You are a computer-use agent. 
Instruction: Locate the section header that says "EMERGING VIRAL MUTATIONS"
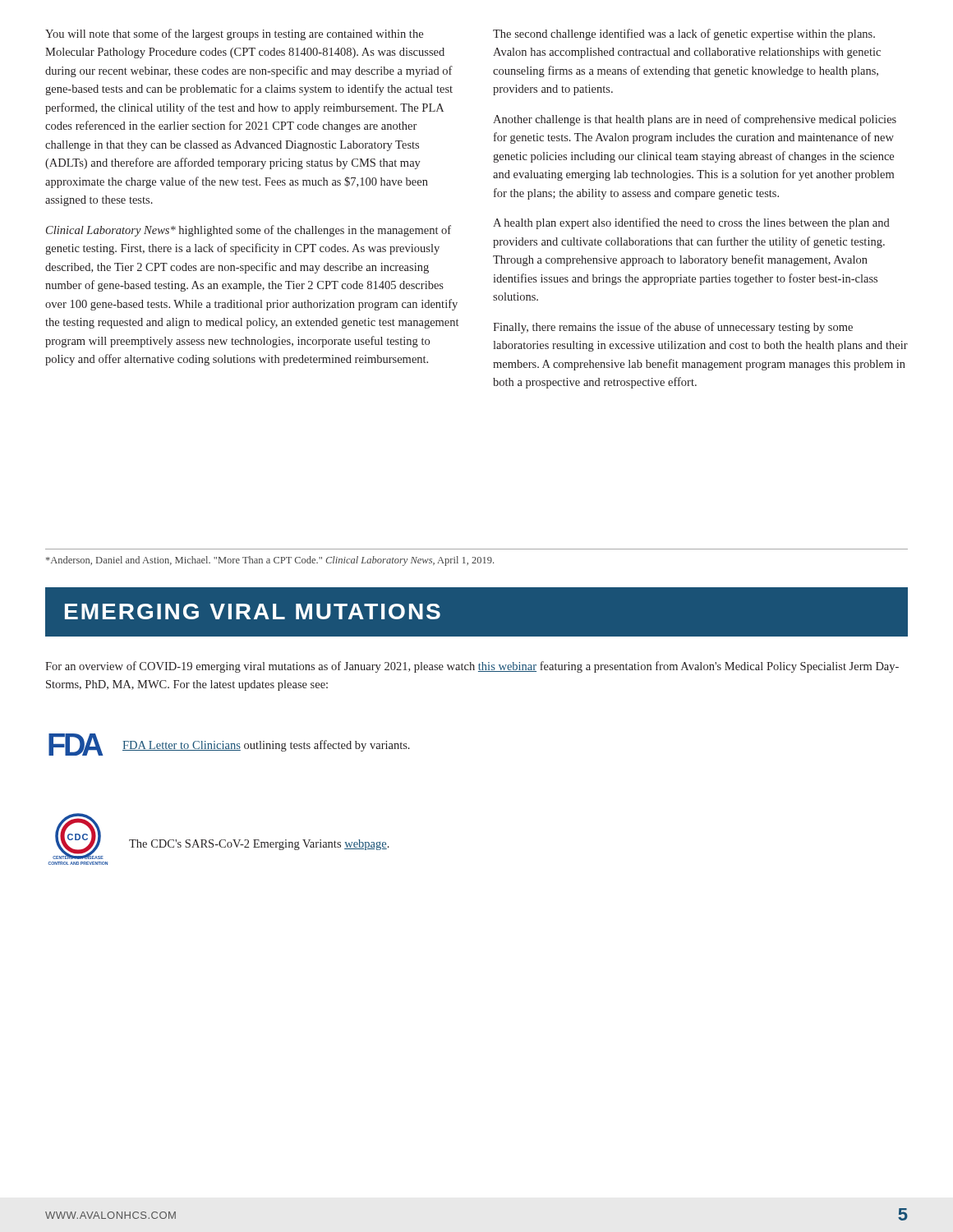(x=476, y=612)
